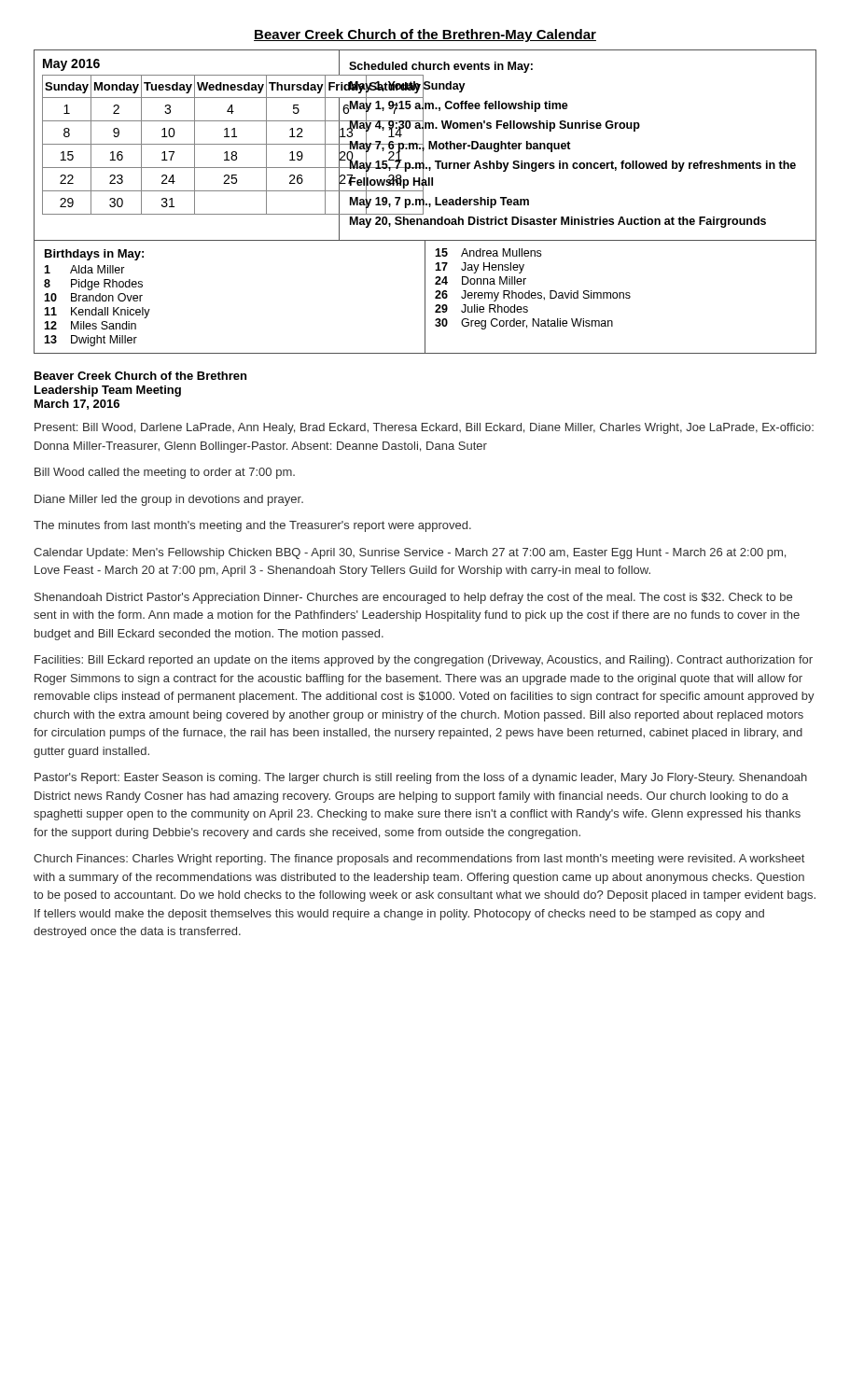Locate the region starting "29Julie Rhodes"

click(482, 309)
